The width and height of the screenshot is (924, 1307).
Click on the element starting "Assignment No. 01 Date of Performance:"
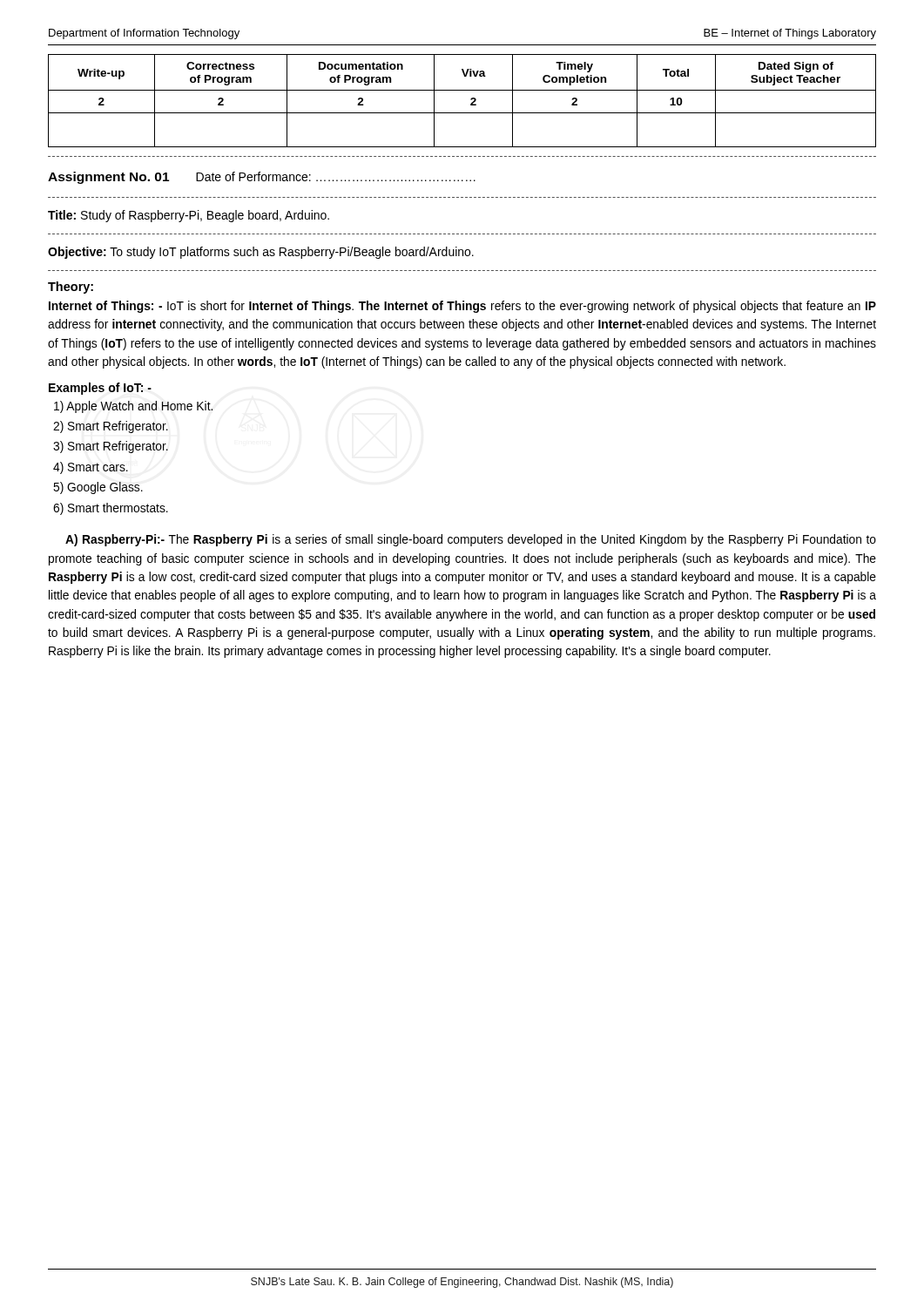click(262, 177)
